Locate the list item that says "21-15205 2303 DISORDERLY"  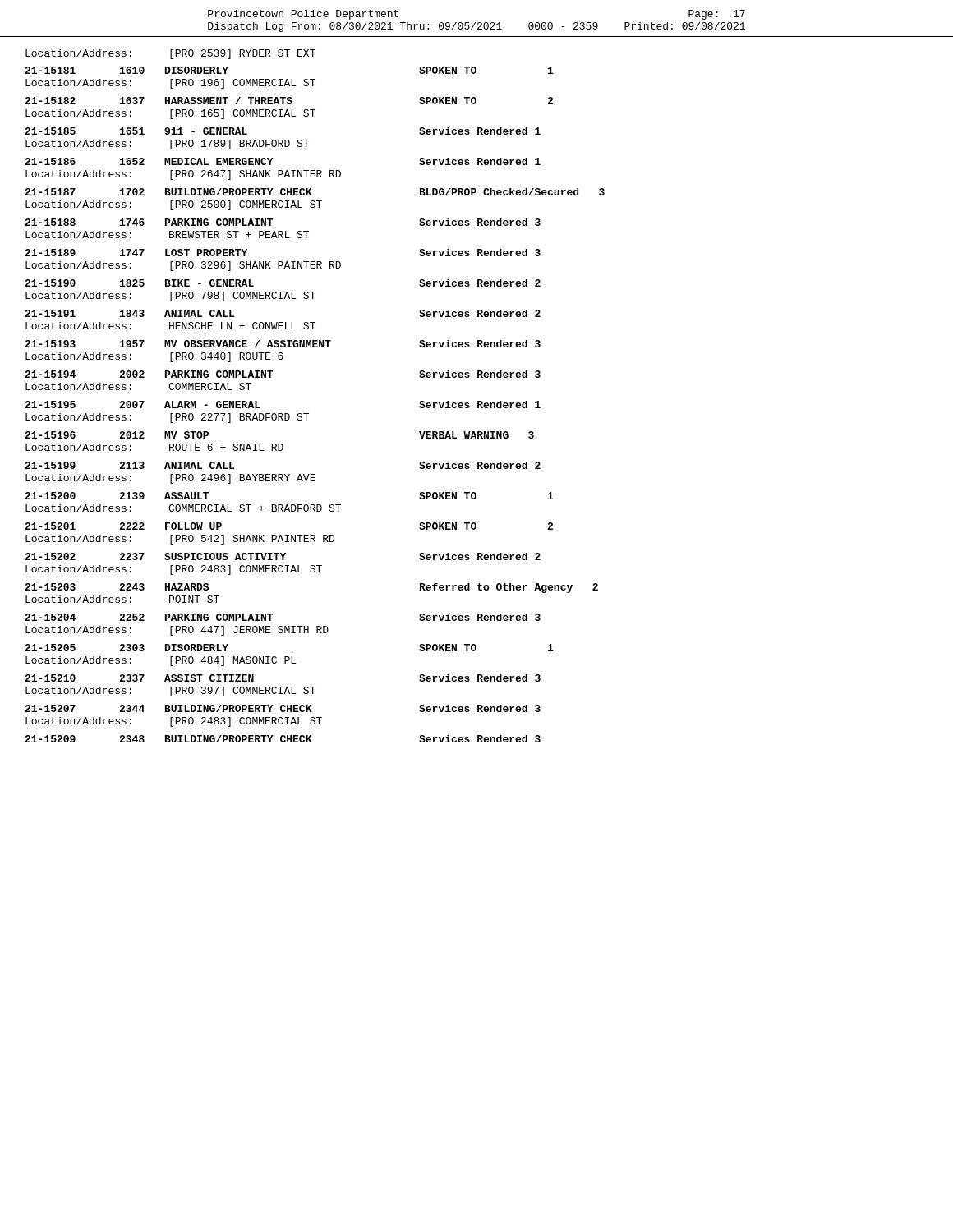pos(476,654)
